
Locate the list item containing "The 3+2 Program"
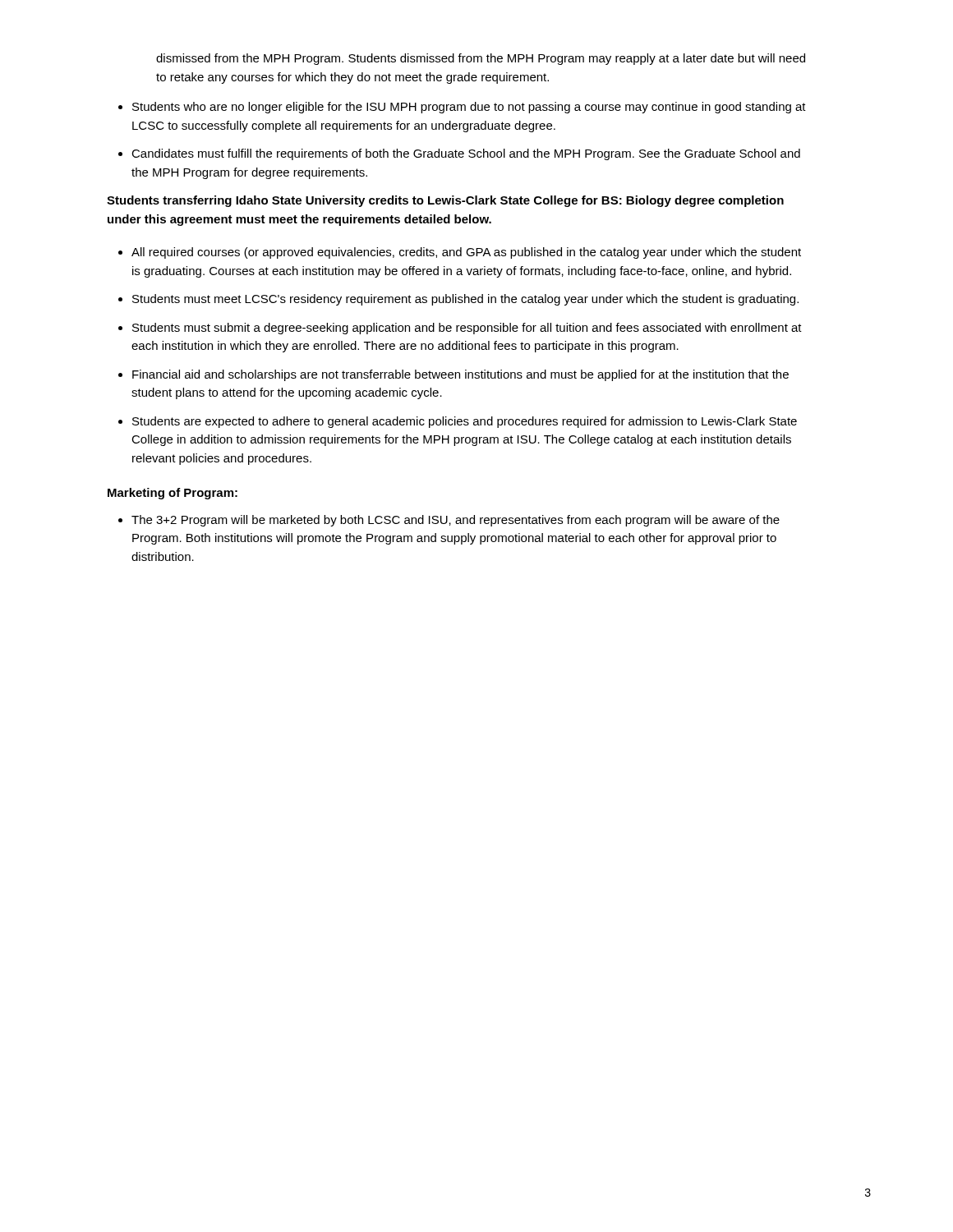pyautogui.click(x=456, y=538)
